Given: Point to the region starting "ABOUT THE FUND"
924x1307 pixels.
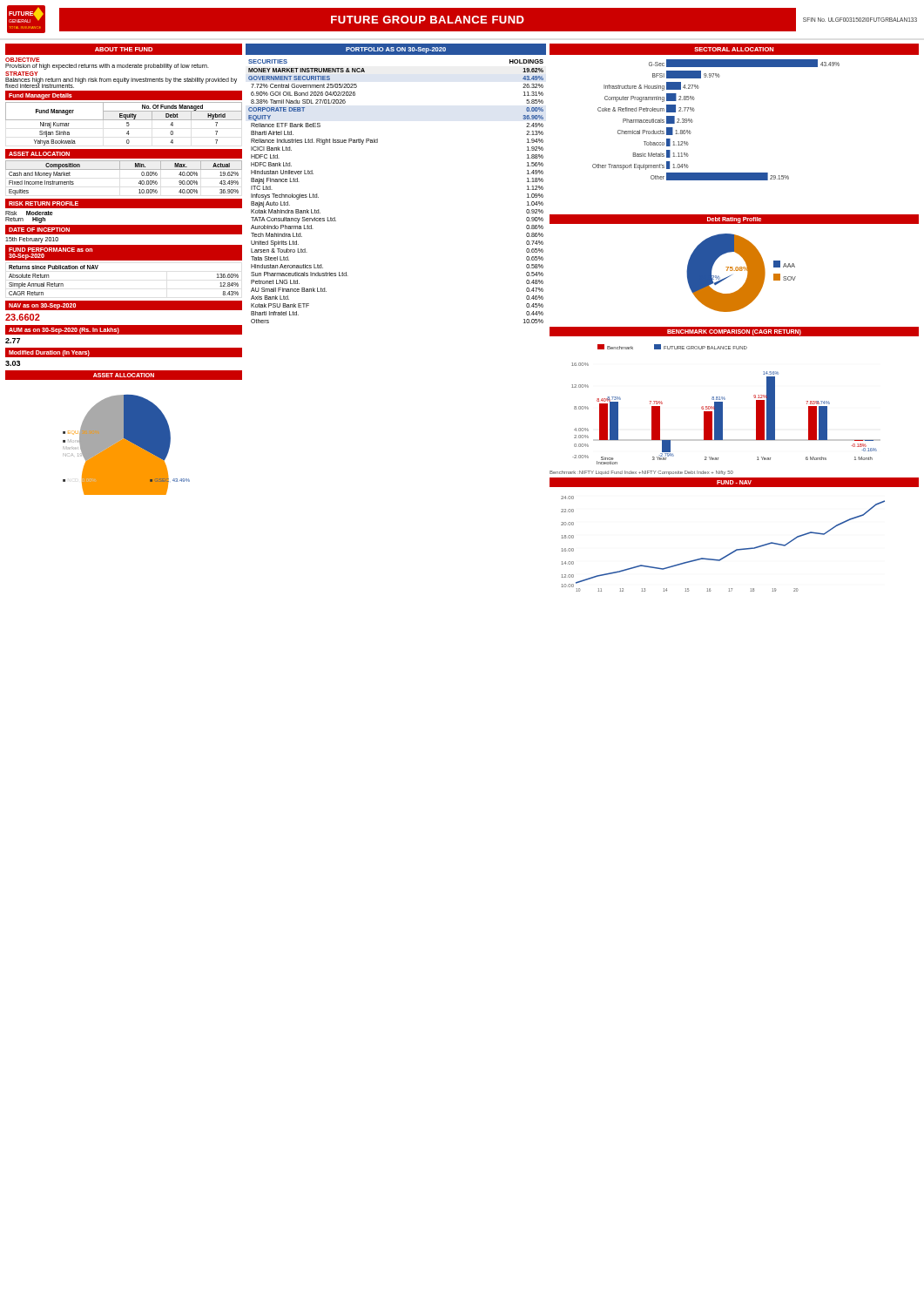Looking at the screenshot, I should pyautogui.click(x=124, y=49).
